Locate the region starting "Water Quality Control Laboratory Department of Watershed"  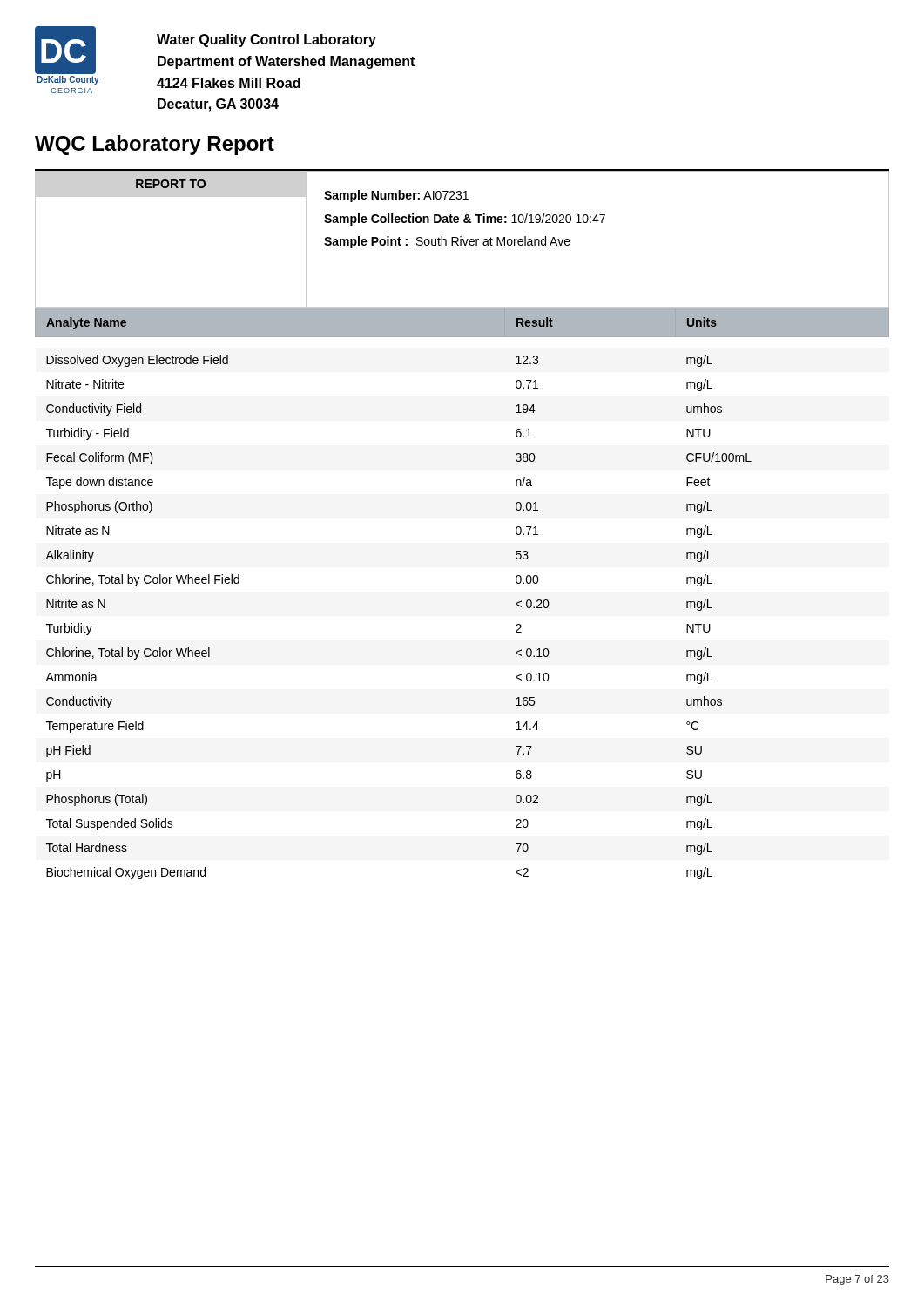[x=286, y=73]
